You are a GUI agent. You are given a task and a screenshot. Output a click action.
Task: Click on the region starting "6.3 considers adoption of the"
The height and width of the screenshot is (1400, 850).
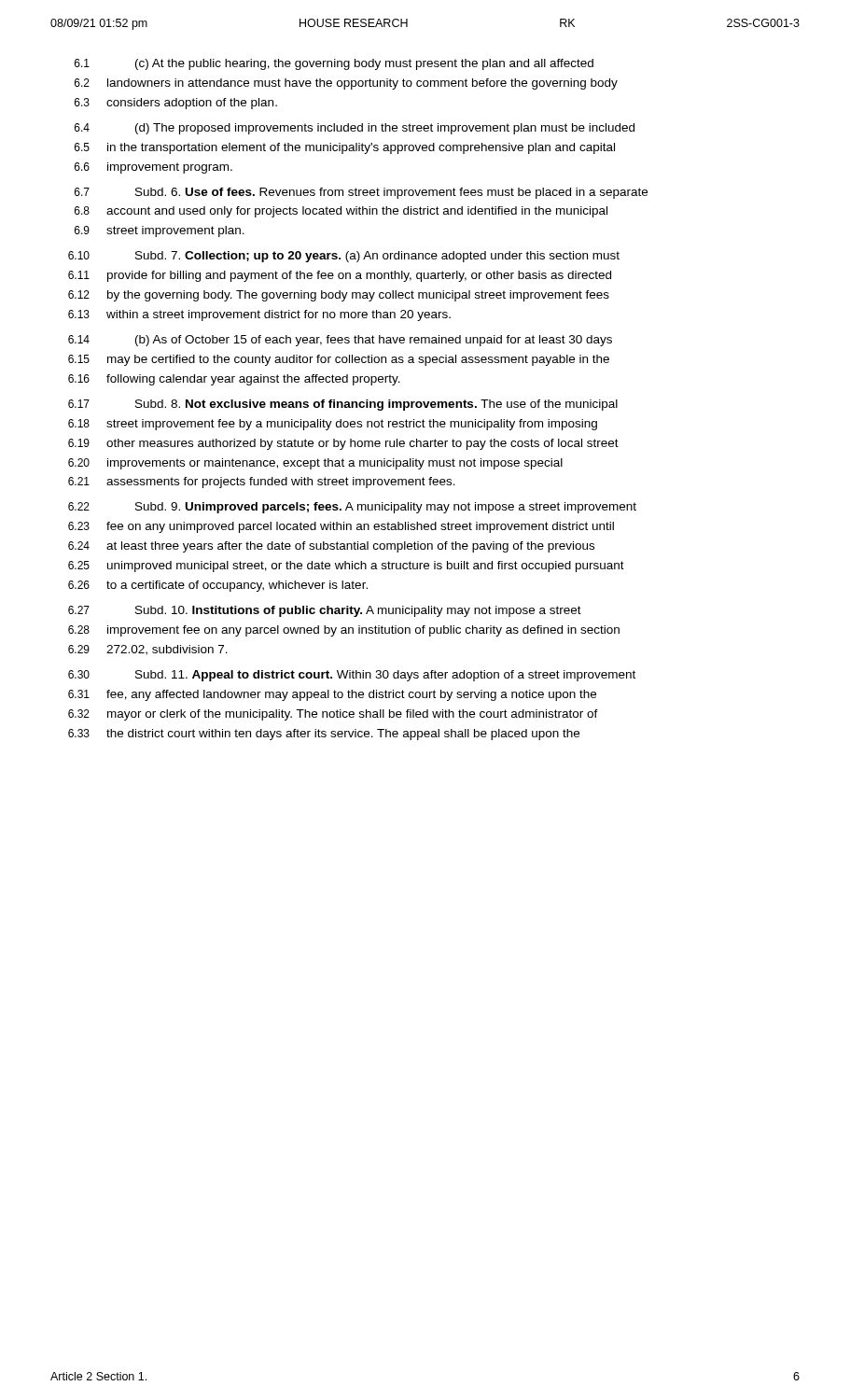pos(176,104)
